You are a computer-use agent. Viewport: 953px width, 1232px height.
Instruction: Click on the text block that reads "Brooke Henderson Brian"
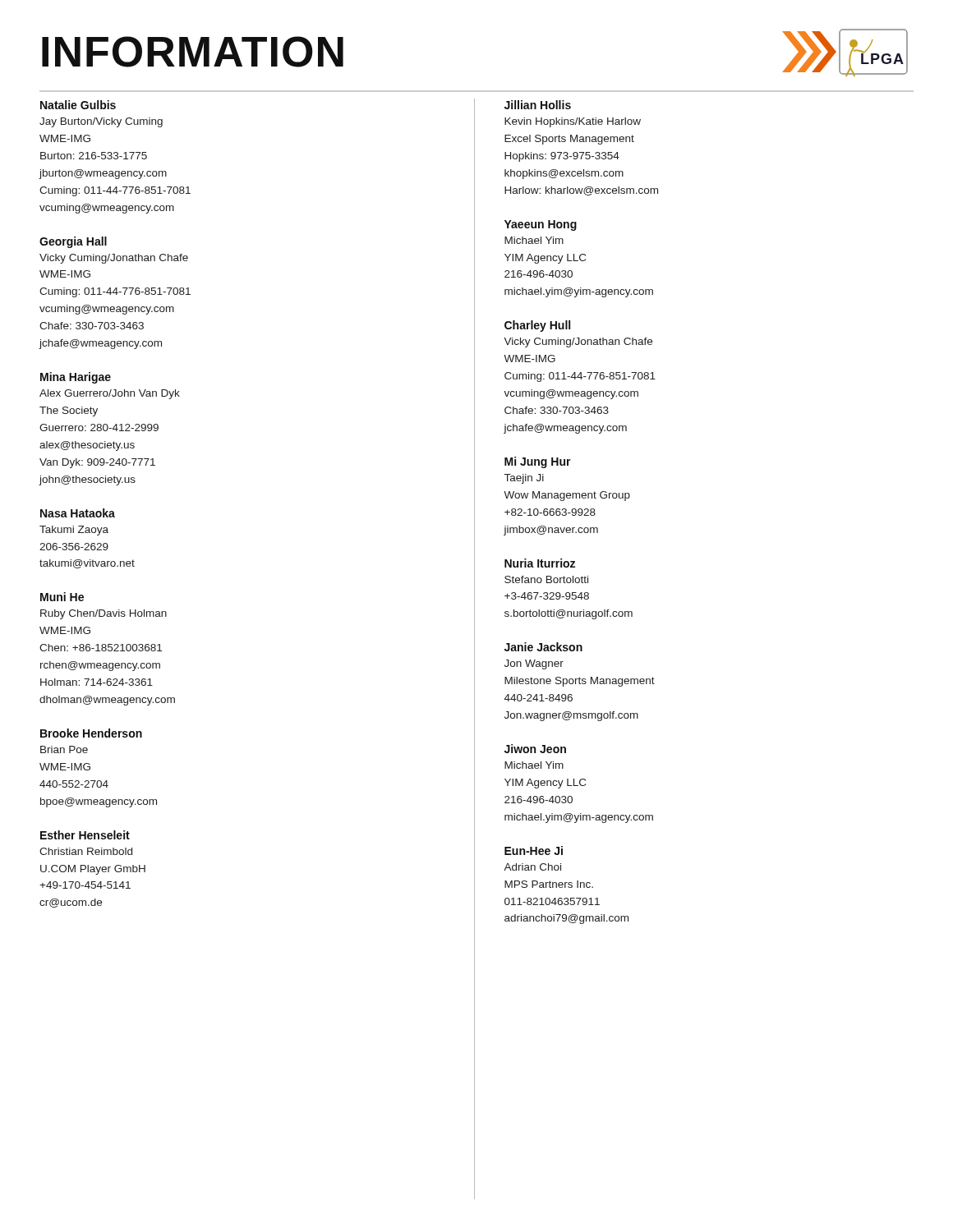(x=91, y=733)
